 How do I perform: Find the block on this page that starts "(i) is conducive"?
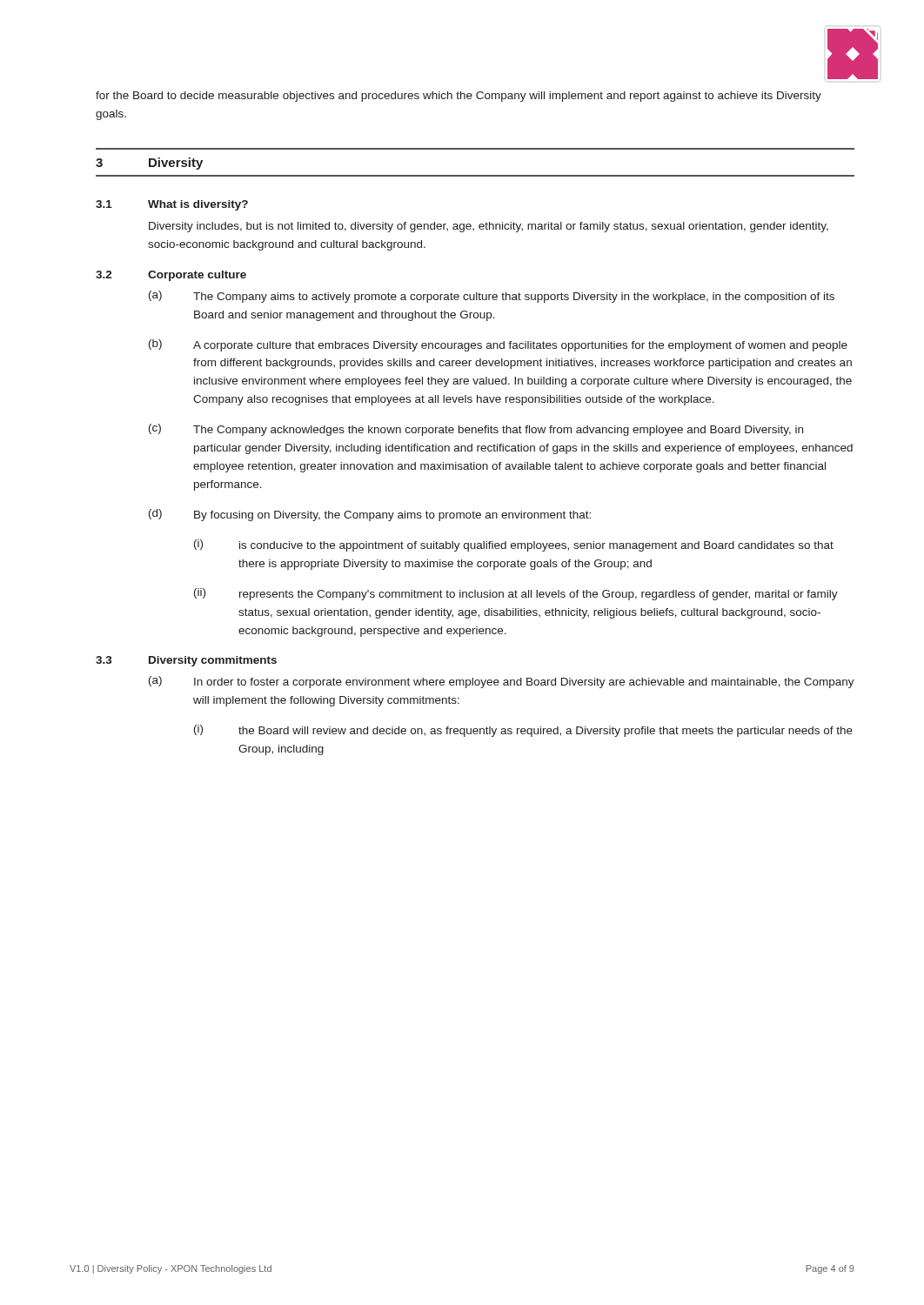524,555
